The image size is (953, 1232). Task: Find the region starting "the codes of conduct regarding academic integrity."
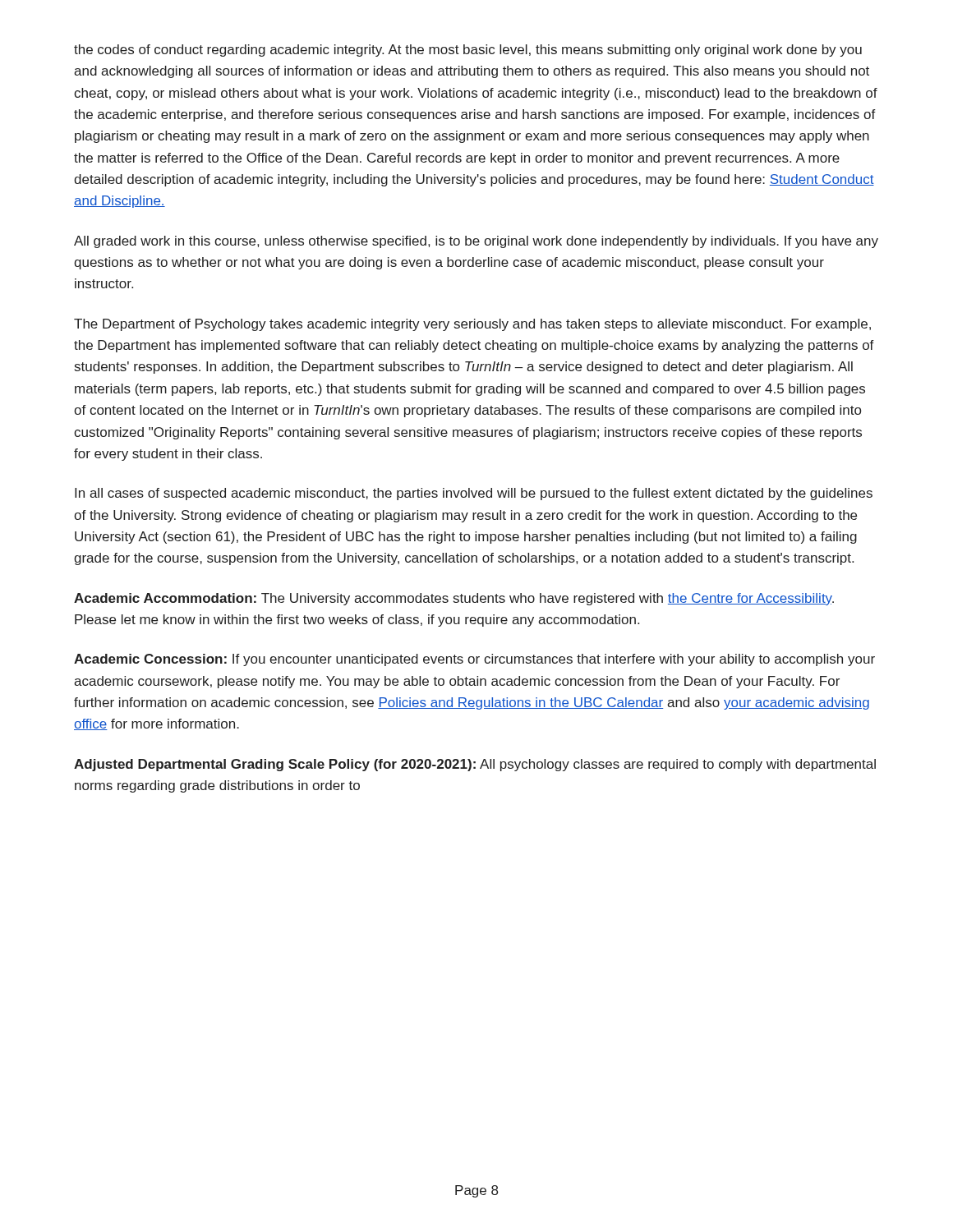point(475,125)
